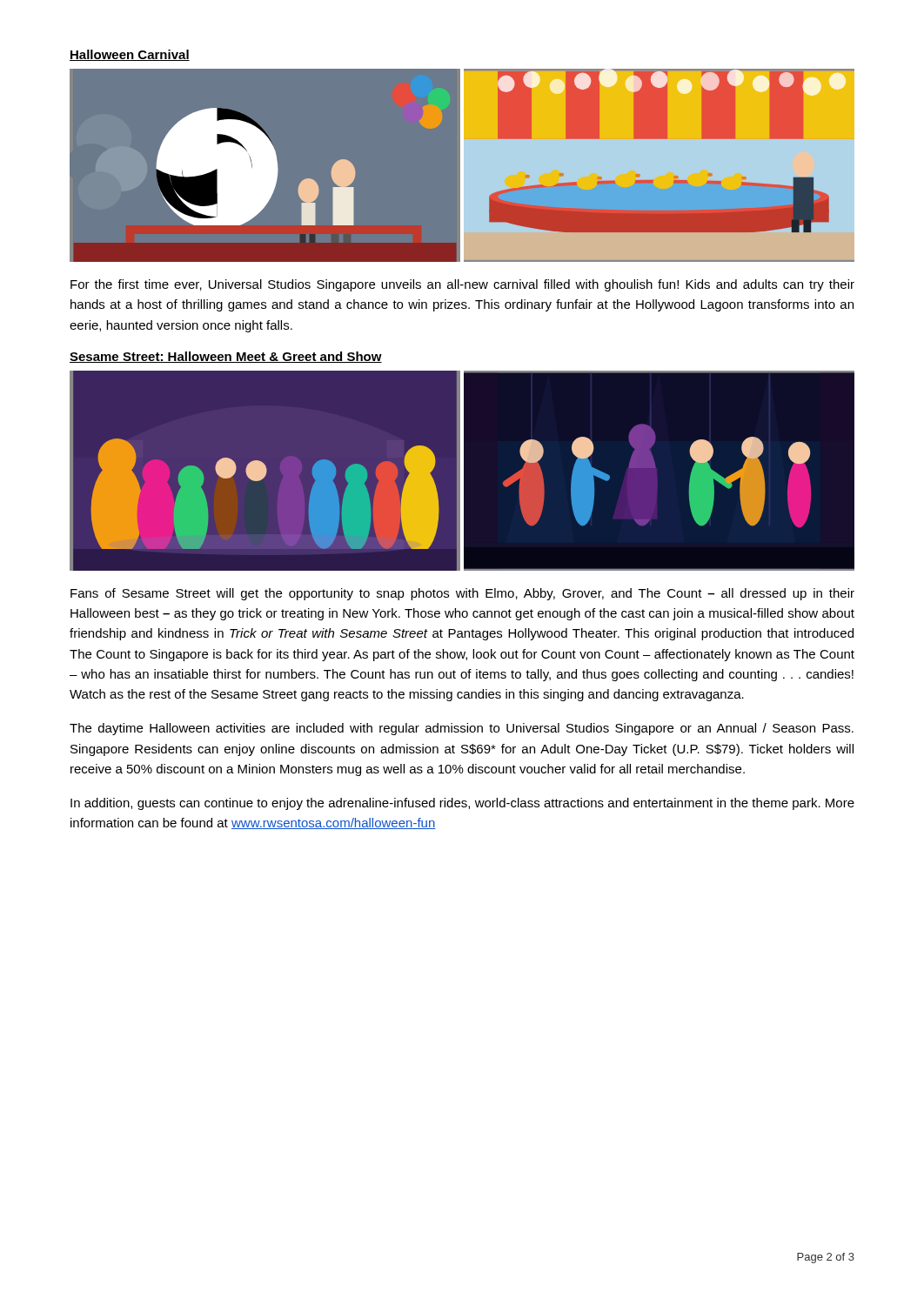Locate the text block containing "For the first"

tap(462, 304)
